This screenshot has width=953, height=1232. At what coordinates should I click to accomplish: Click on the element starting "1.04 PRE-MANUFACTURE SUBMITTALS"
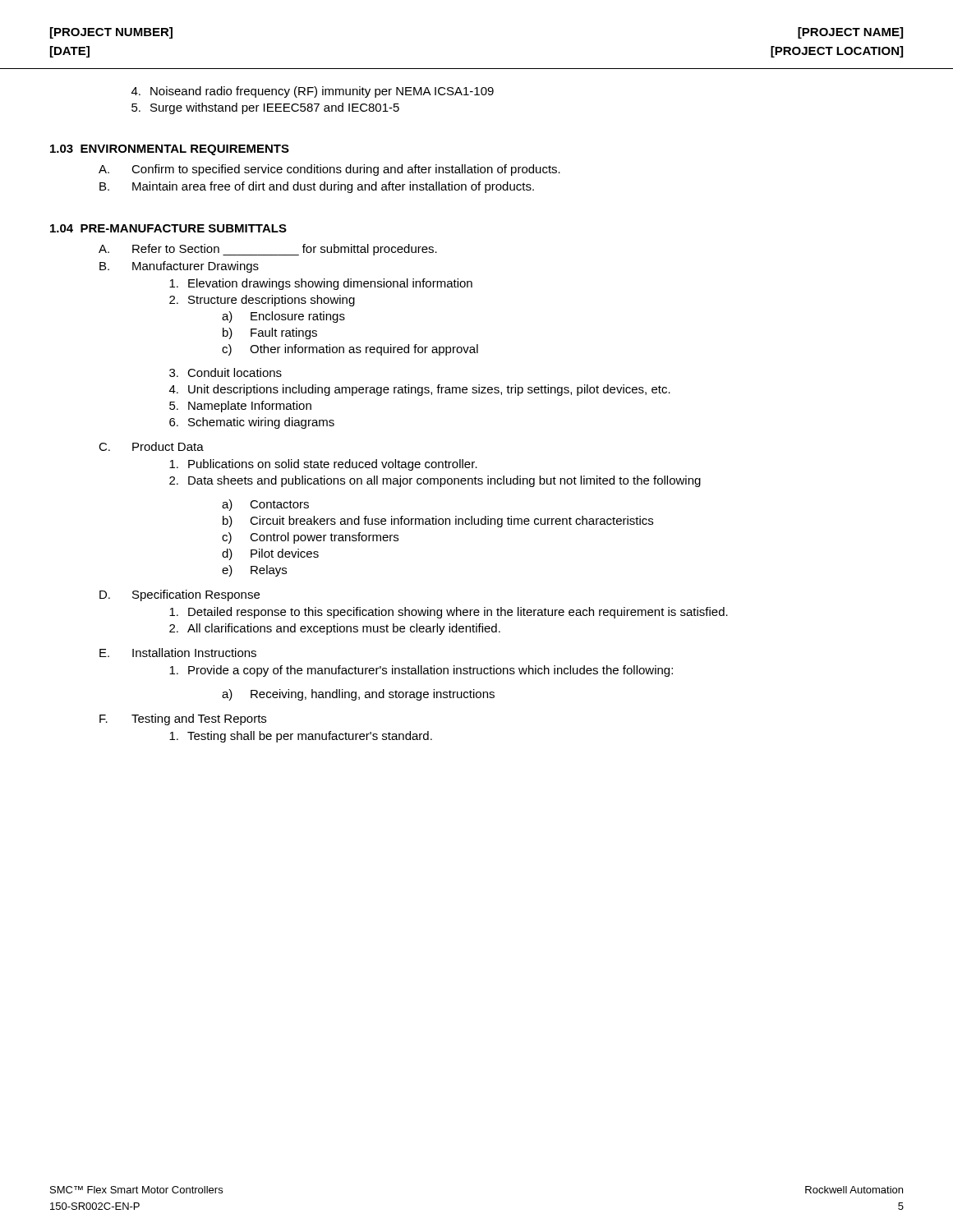[x=168, y=228]
